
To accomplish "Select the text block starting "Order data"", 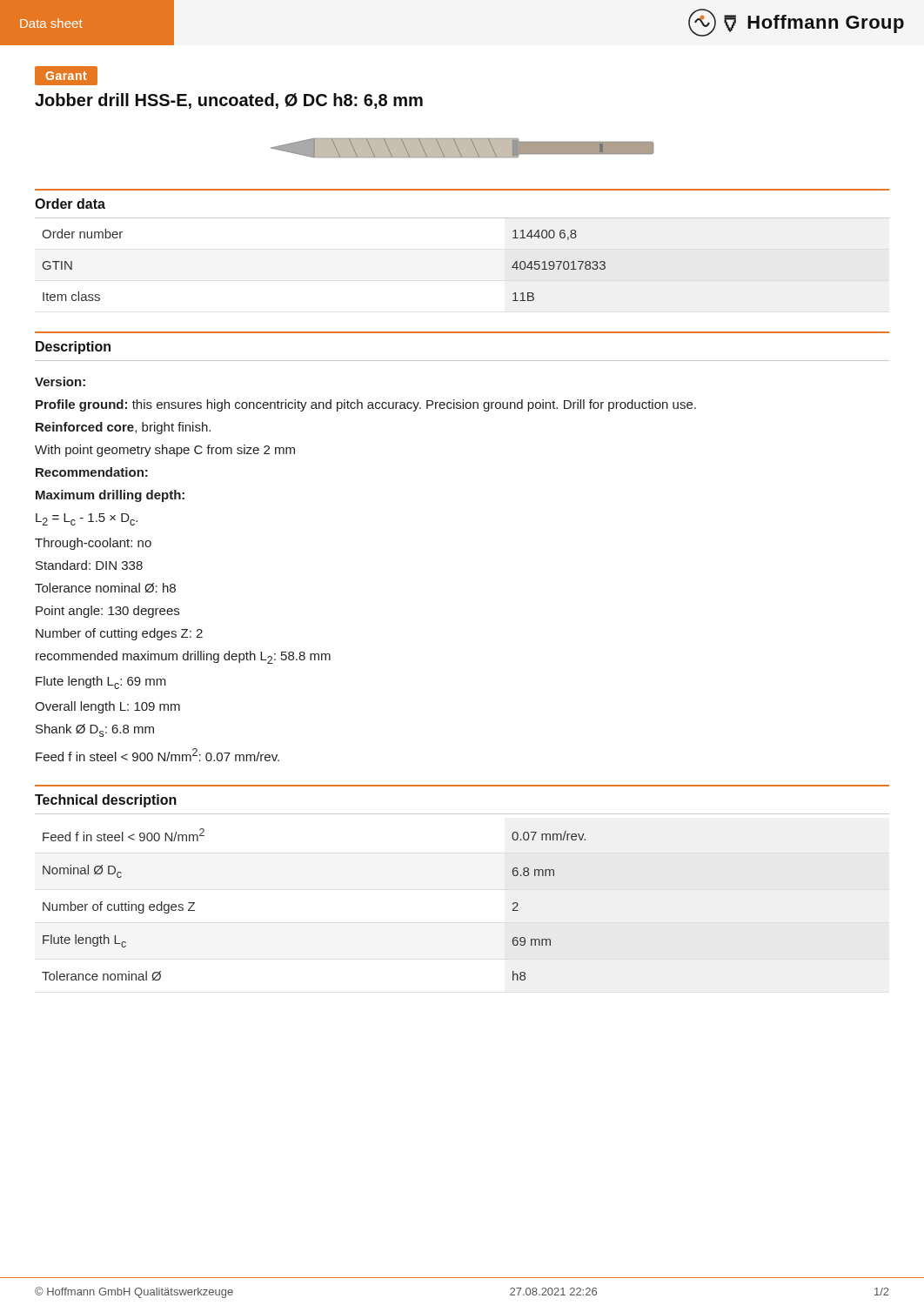I will point(70,204).
